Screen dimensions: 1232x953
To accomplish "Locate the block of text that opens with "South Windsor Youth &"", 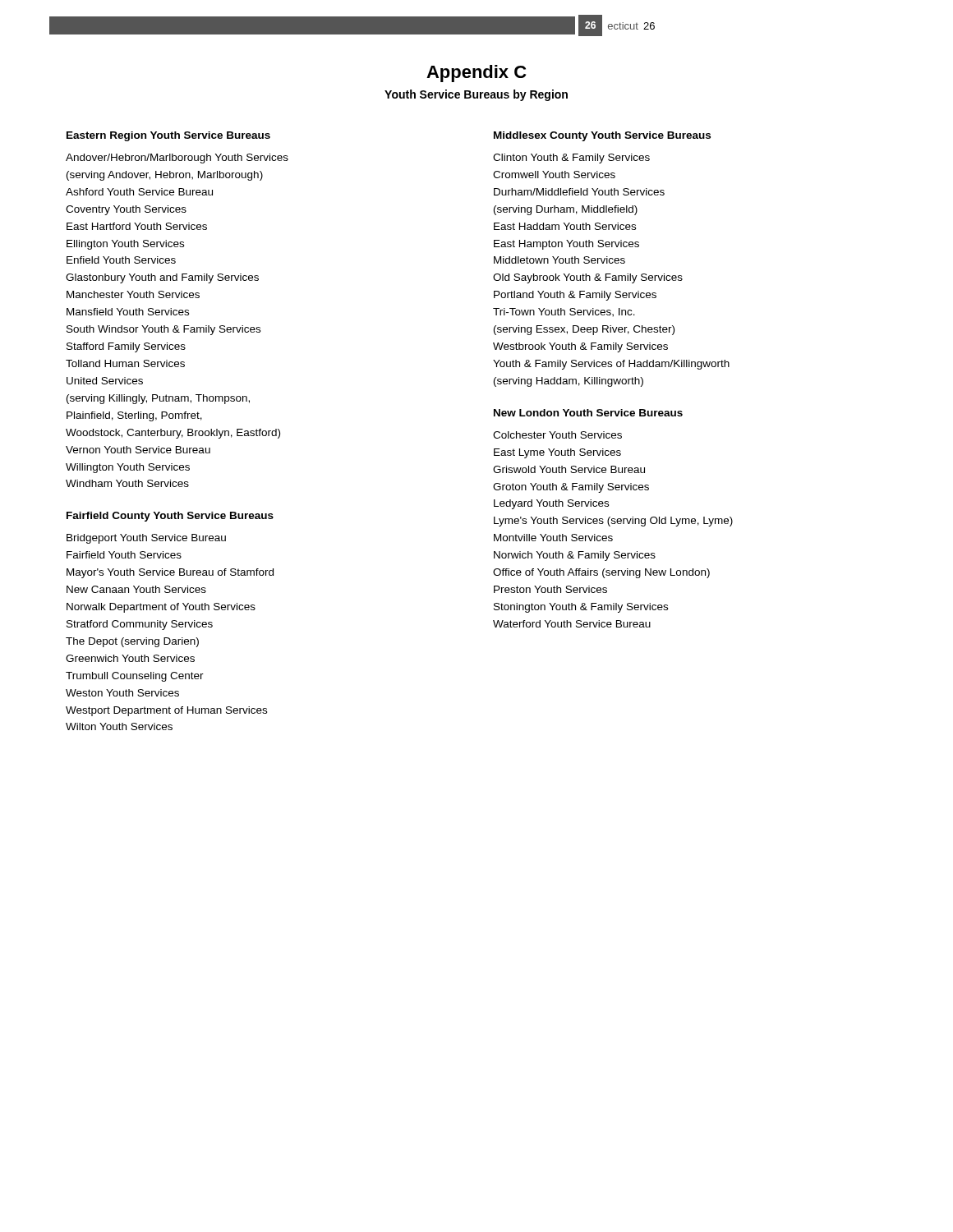I will pos(163,329).
